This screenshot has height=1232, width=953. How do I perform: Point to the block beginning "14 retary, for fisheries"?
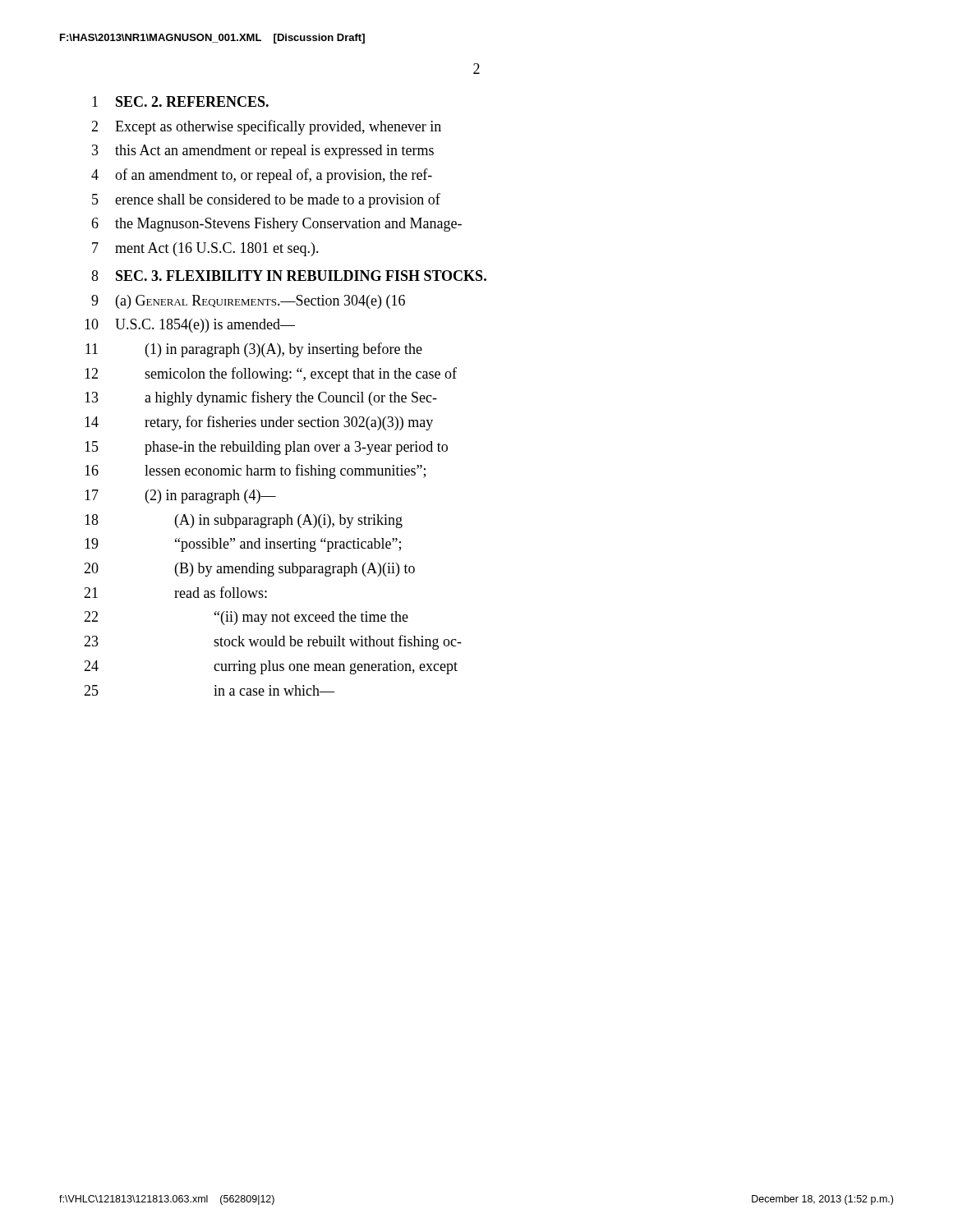pos(259,423)
